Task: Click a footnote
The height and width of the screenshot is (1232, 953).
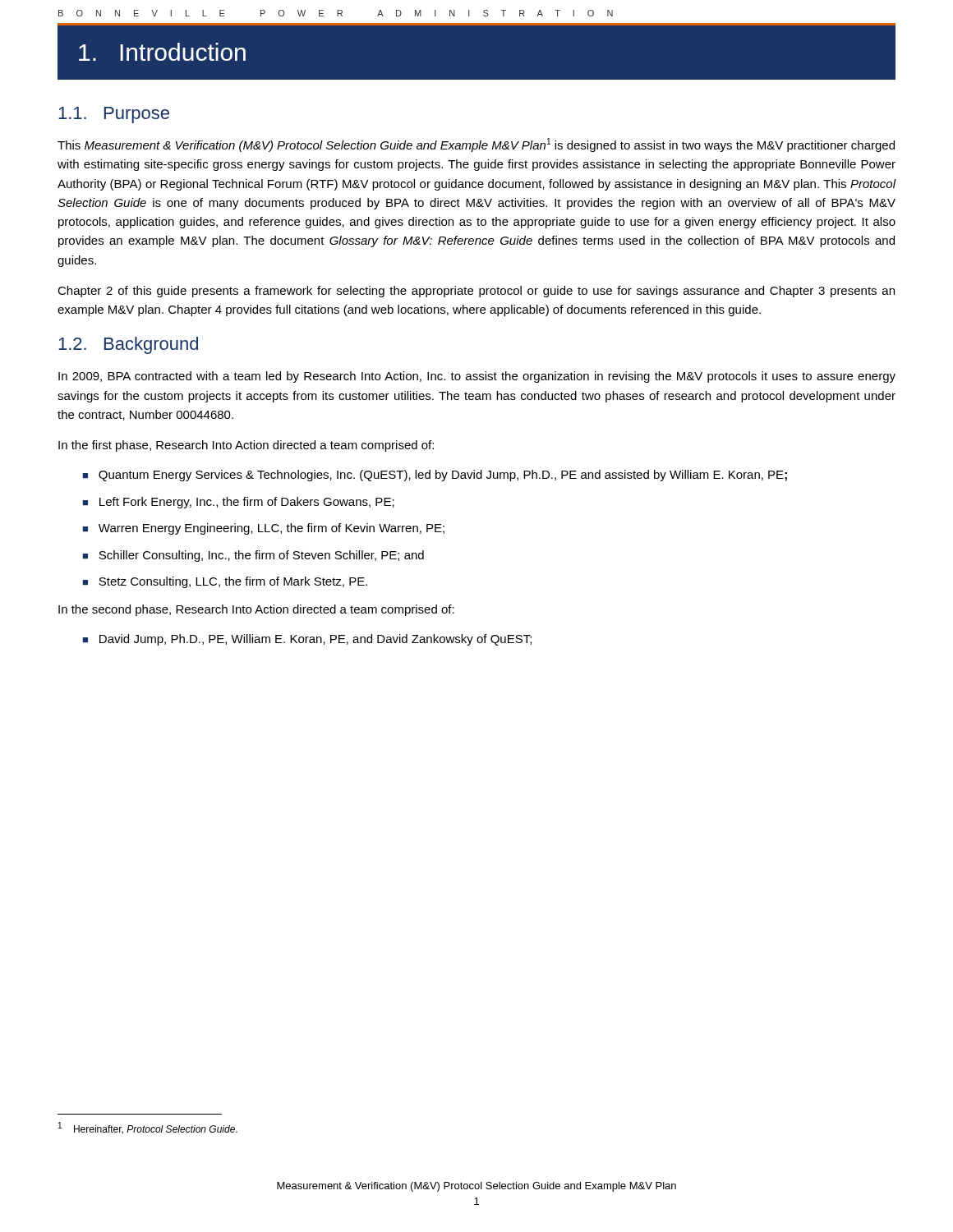Action: pos(181,1125)
